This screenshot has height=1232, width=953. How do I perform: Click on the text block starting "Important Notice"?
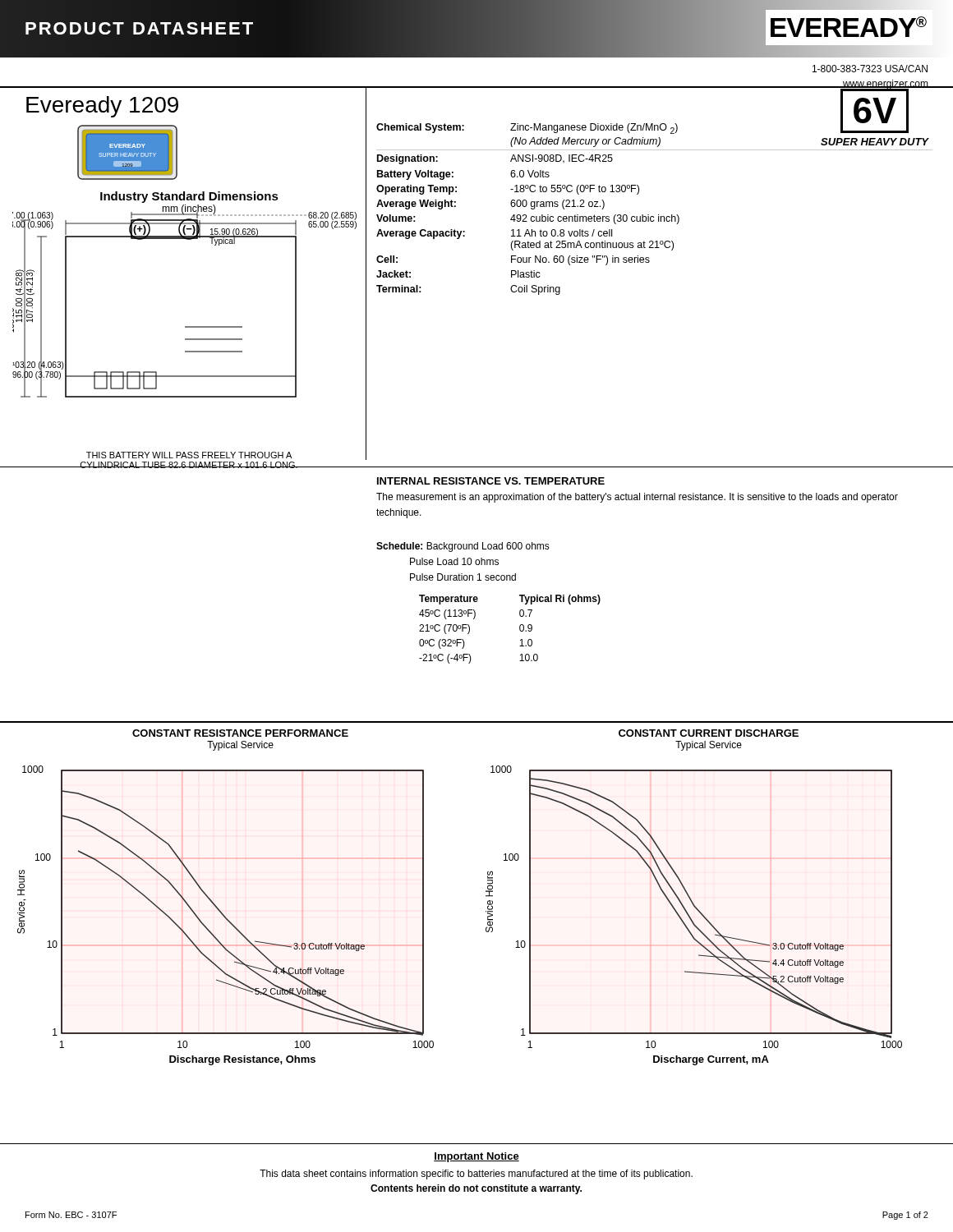[x=476, y=1156]
